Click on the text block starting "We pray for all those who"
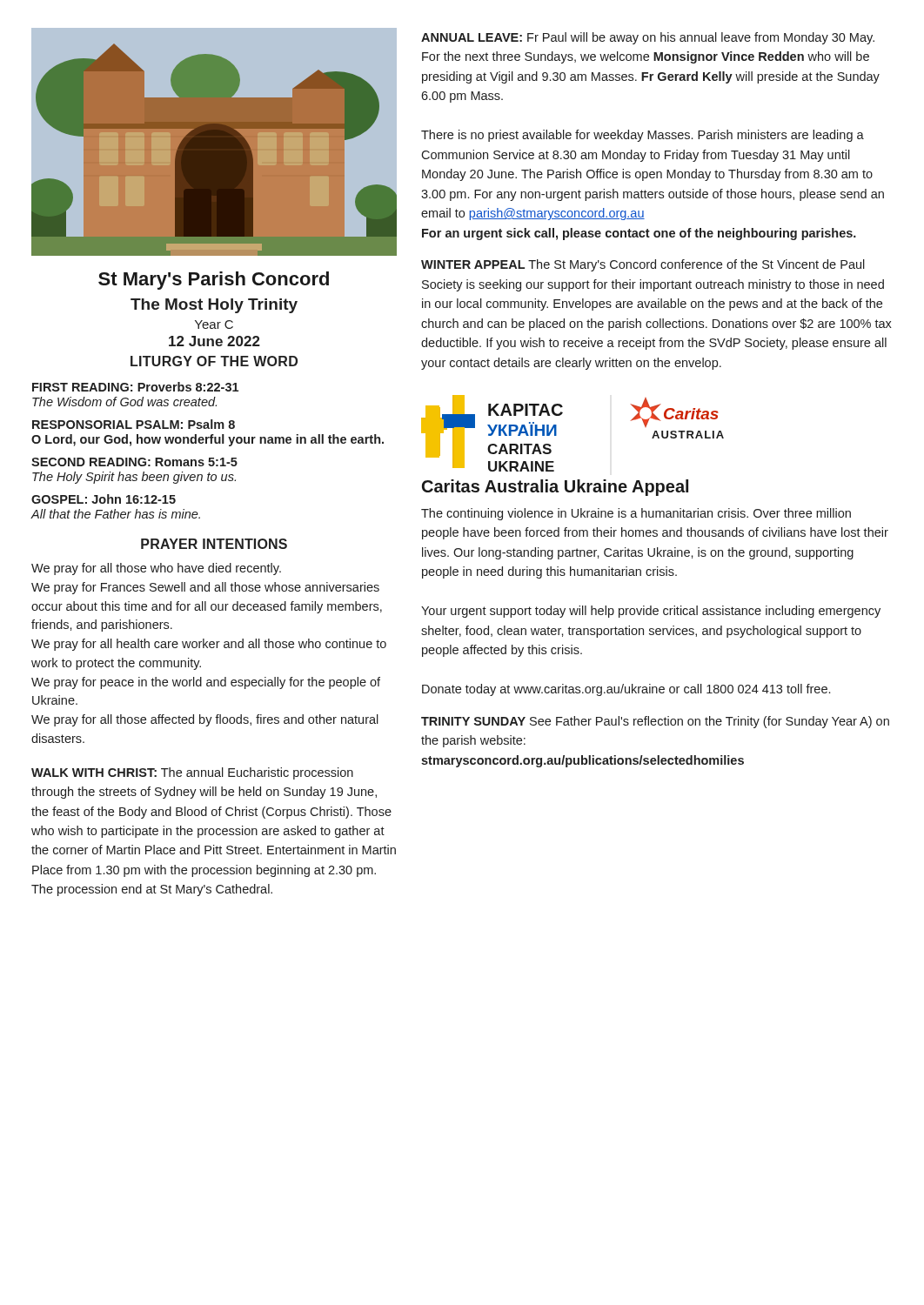The width and height of the screenshot is (924, 1305). point(209,653)
